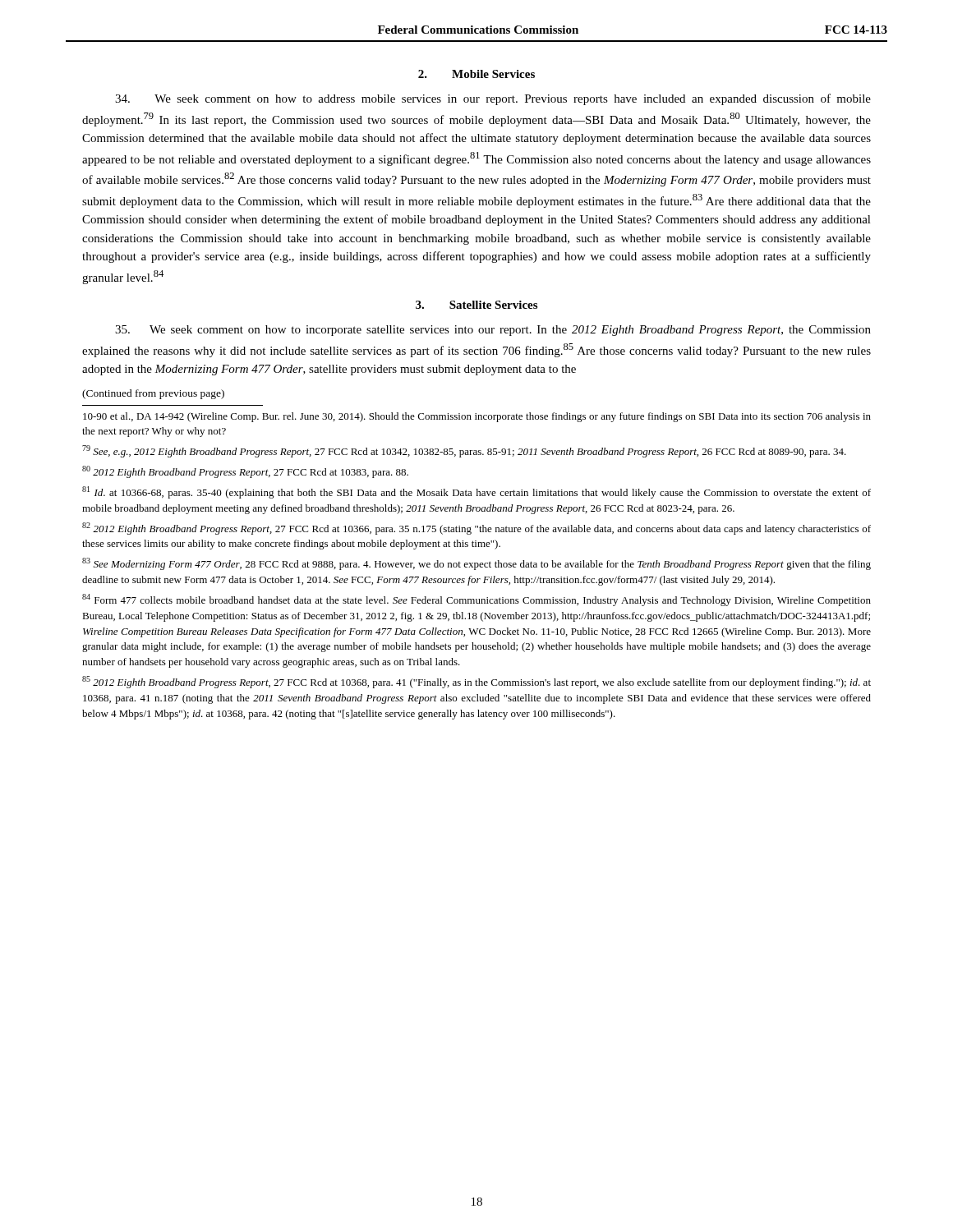Find "2.Mobile Services" on this page

click(x=476, y=74)
